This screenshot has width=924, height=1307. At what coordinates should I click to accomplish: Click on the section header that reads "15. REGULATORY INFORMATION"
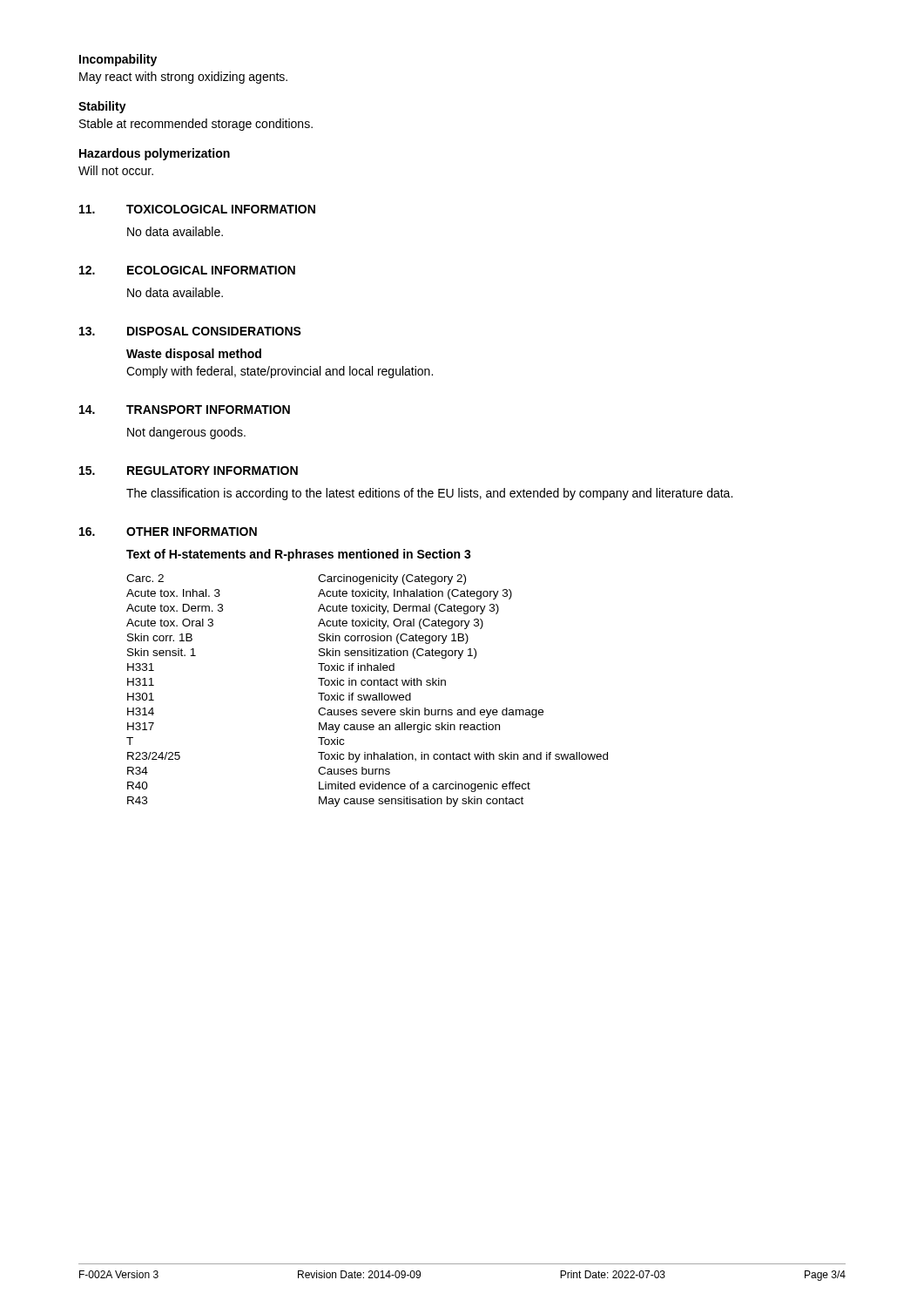[188, 471]
